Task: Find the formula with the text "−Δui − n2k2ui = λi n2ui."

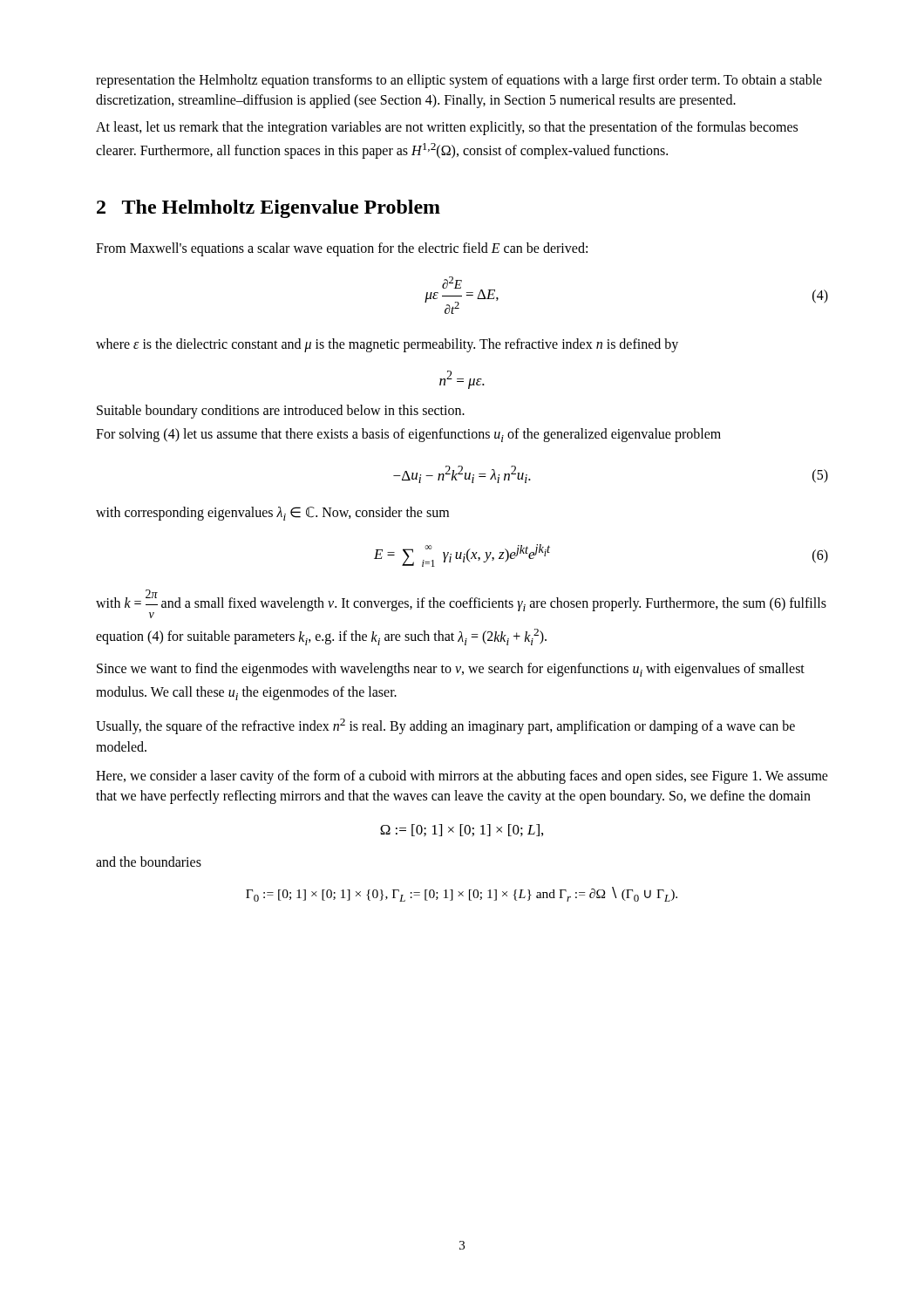Action: coord(457,474)
